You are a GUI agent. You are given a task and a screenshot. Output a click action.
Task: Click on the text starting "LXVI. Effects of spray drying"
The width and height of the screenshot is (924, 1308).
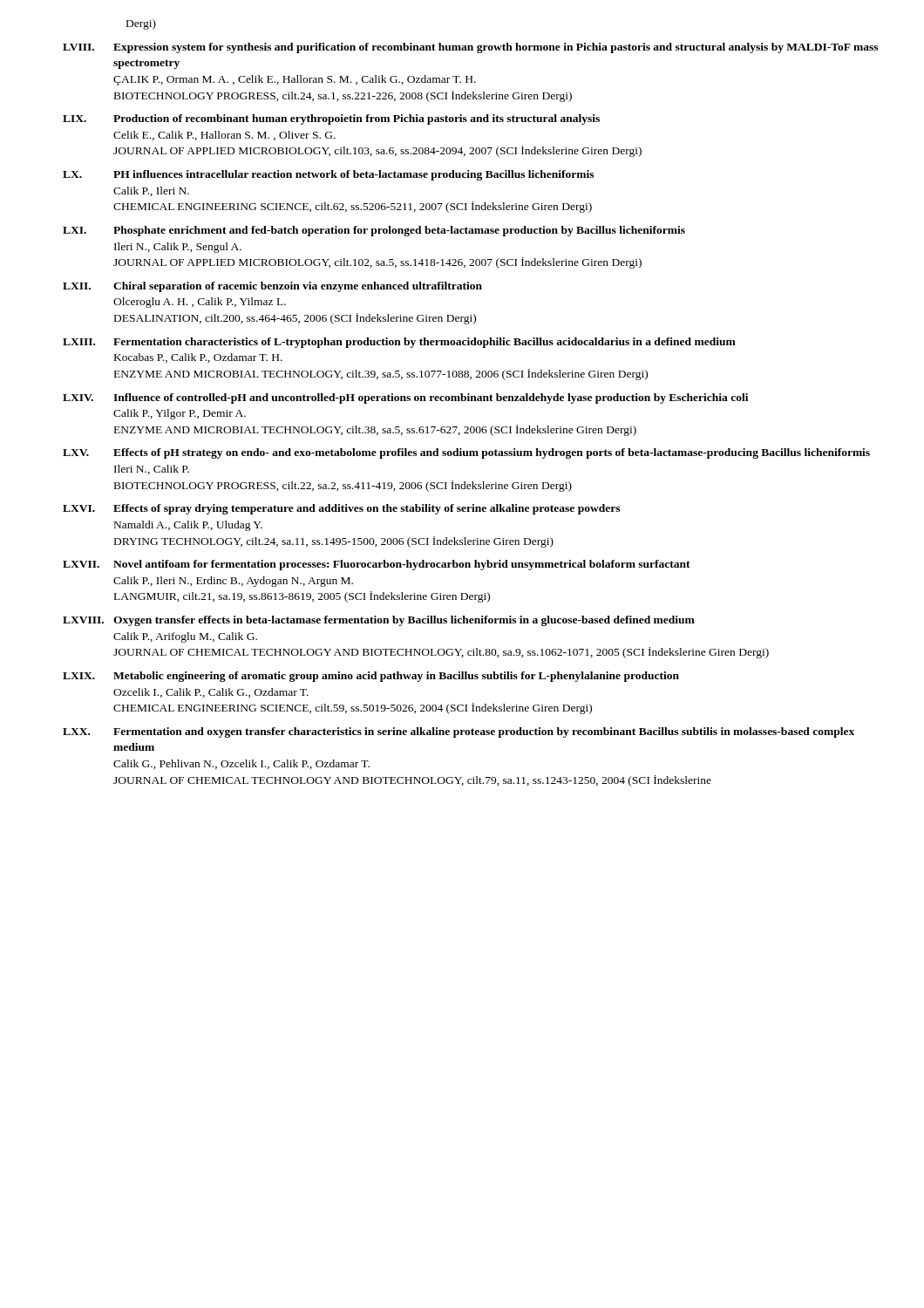click(x=341, y=509)
